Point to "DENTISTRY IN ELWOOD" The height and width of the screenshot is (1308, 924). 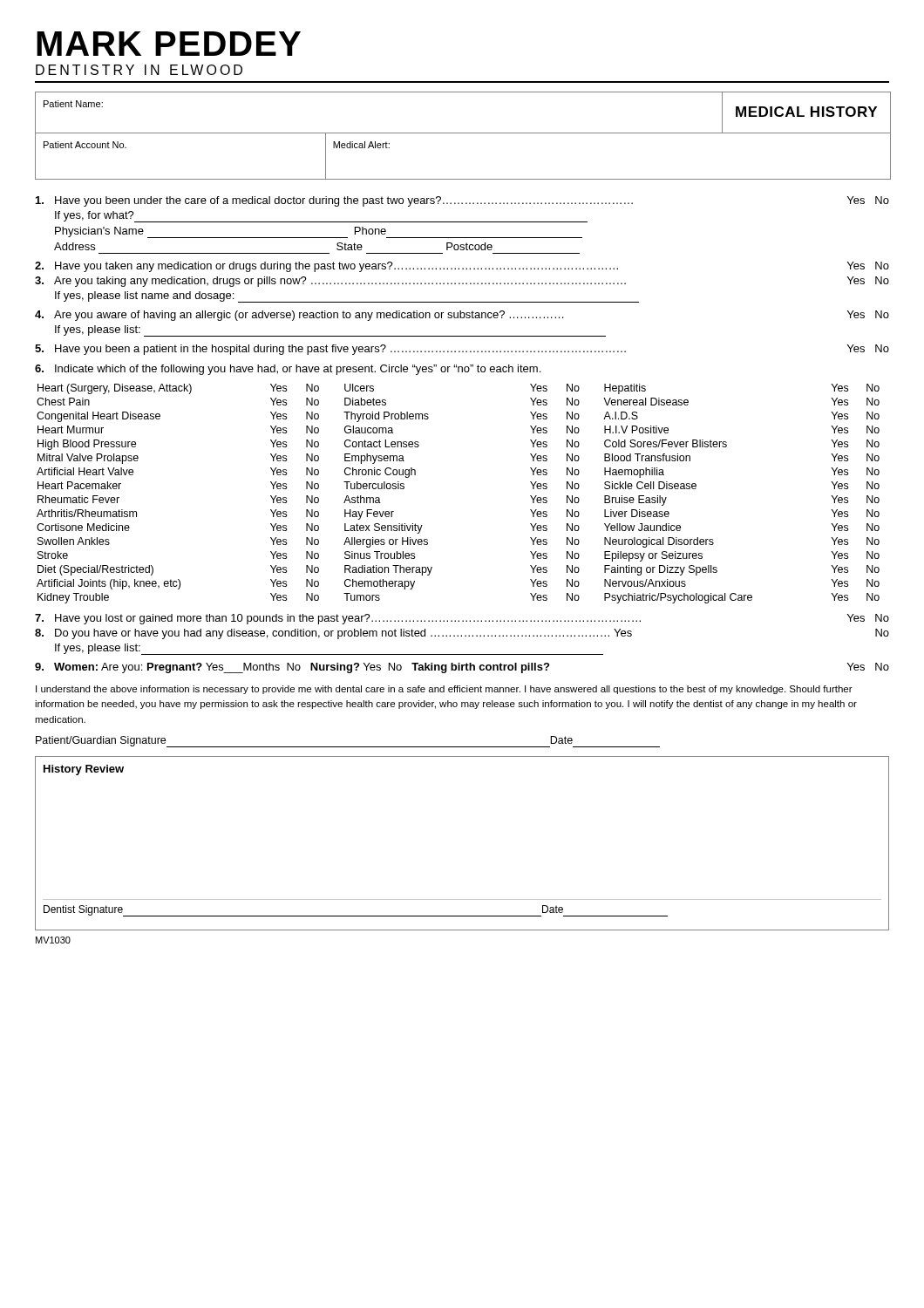[140, 70]
